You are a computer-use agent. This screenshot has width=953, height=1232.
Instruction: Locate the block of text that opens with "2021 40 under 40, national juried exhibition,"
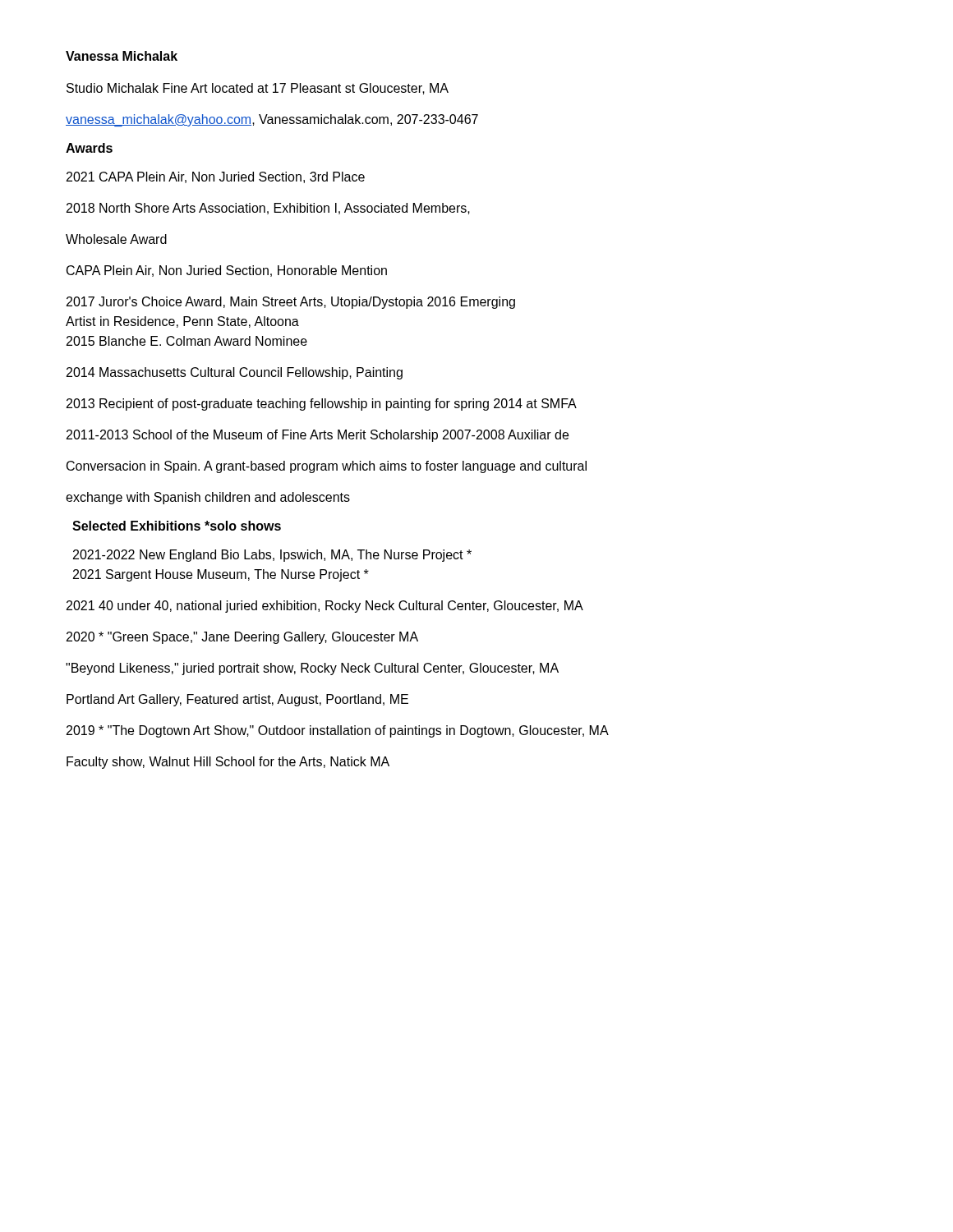(x=324, y=606)
